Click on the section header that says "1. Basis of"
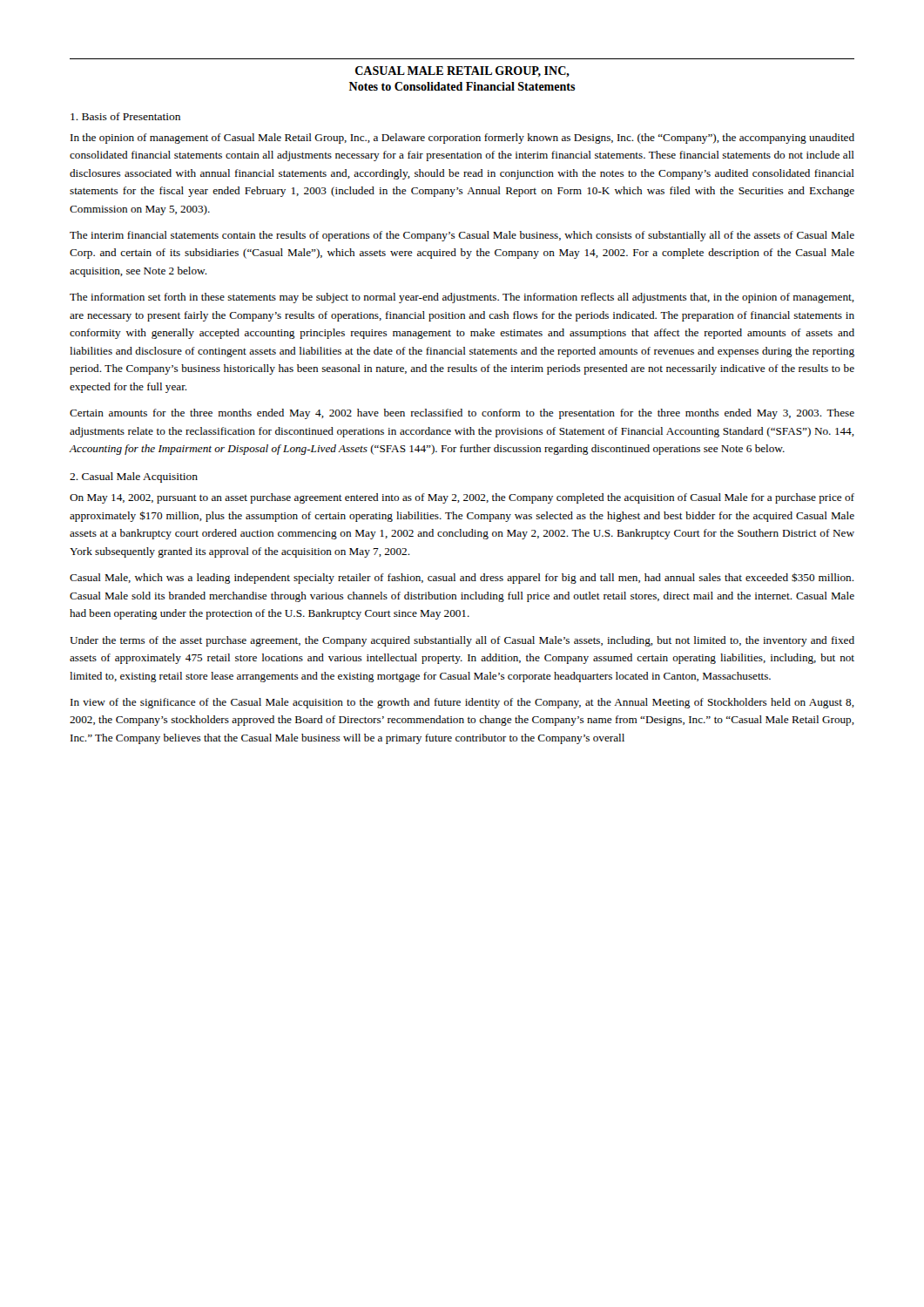 coord(125,116)
